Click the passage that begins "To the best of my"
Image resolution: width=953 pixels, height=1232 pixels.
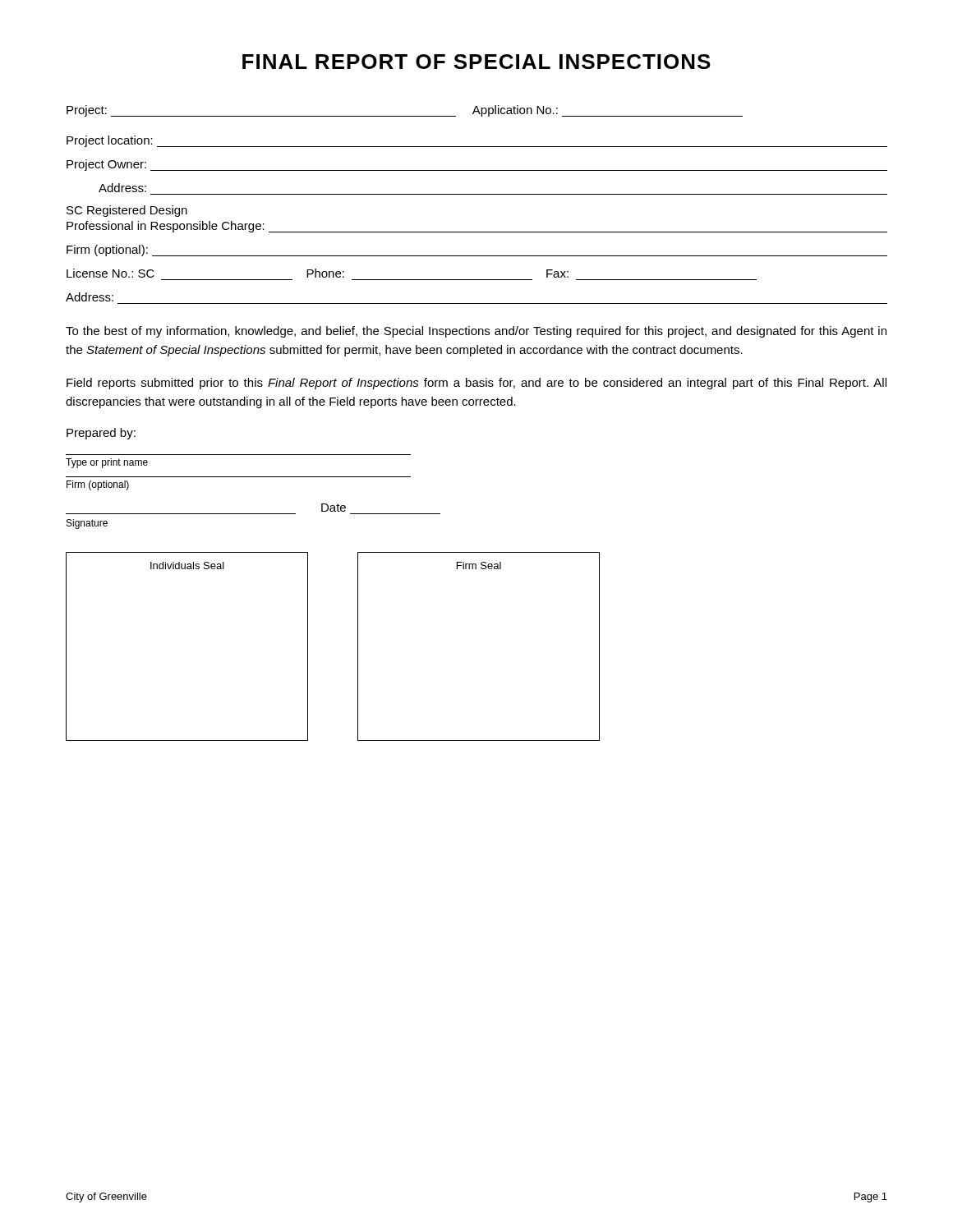click(x=476, y=340)
